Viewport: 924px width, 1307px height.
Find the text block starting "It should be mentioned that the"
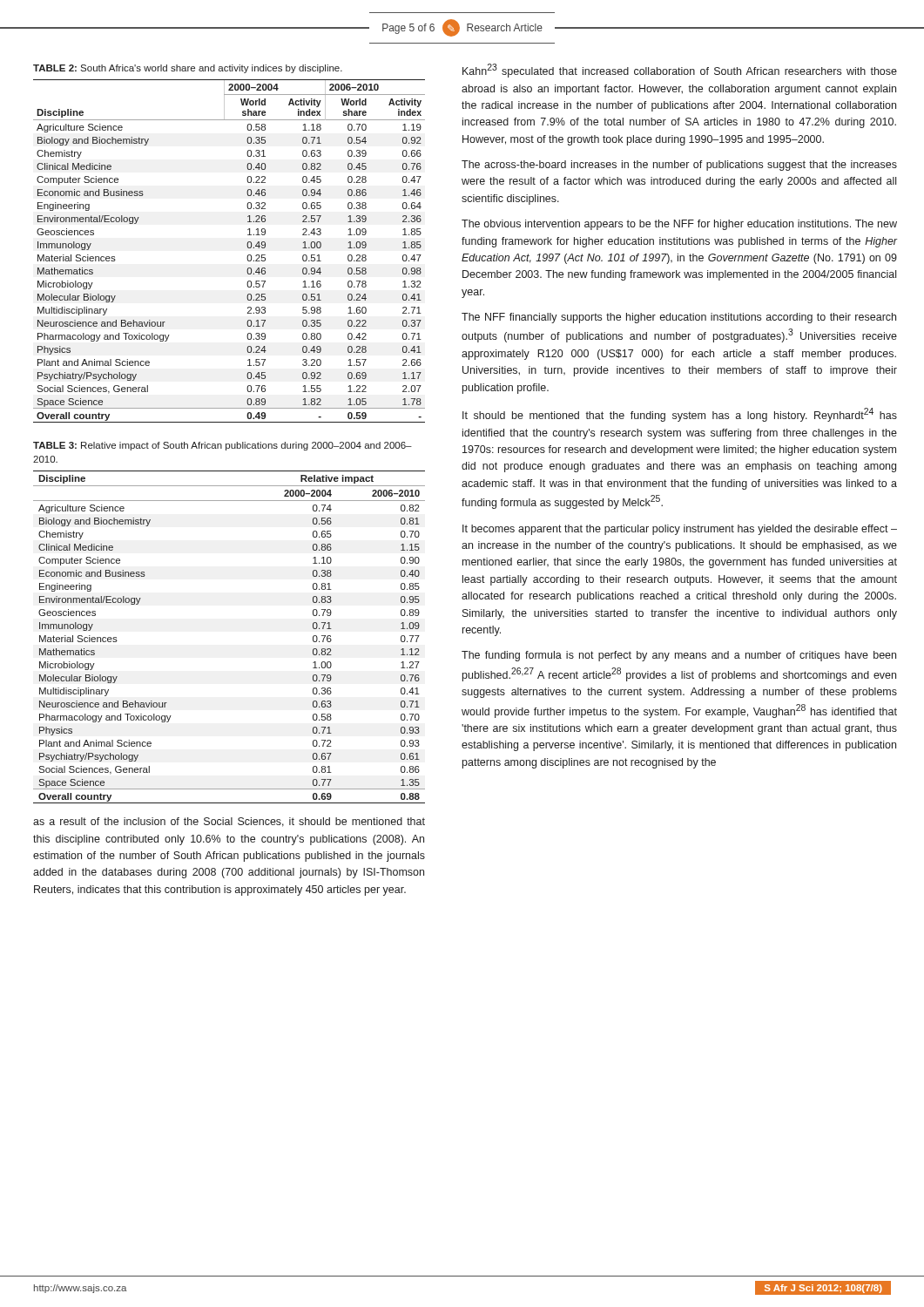679,458
